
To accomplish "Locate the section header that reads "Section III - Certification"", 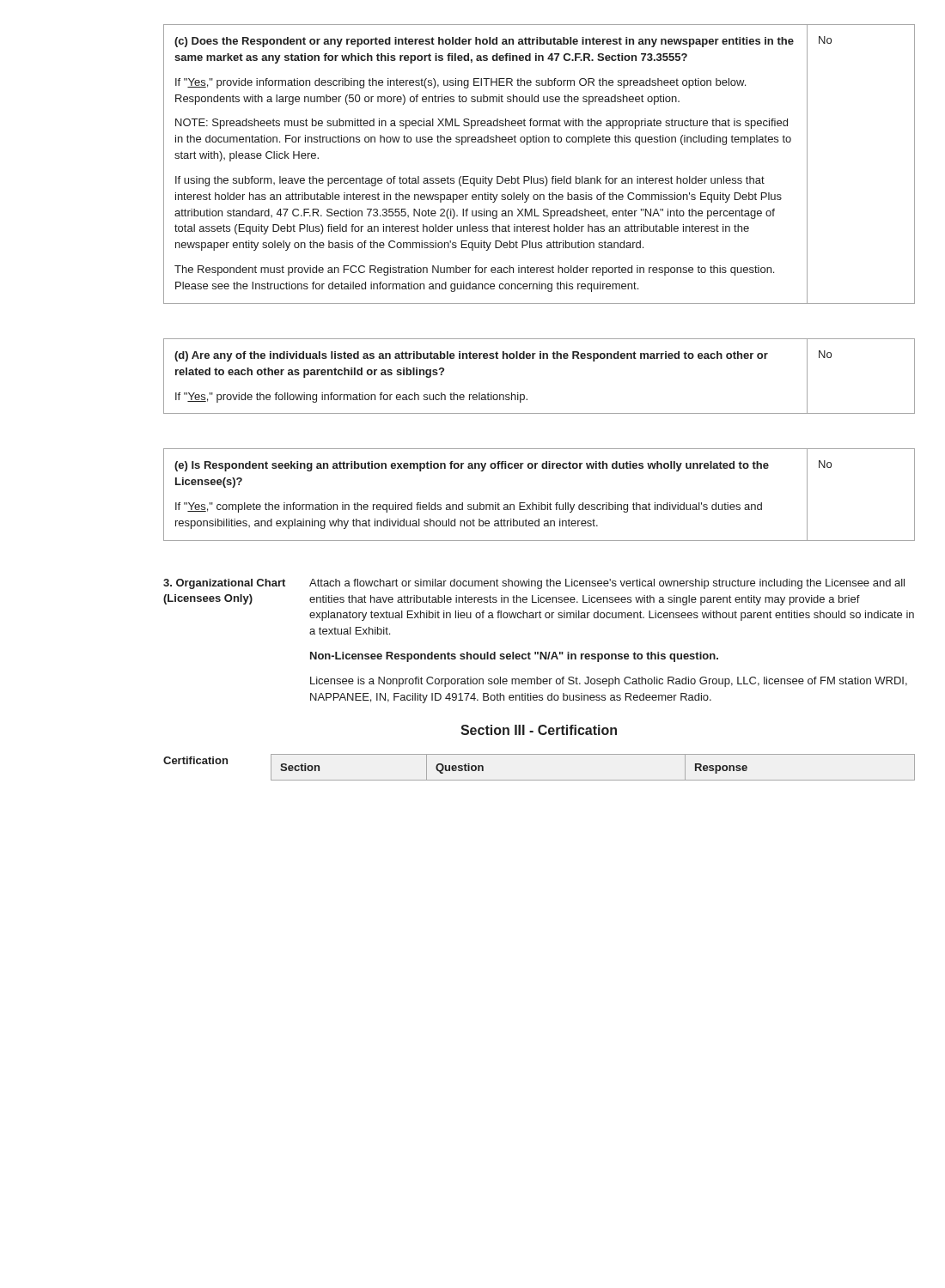I will pos(539,730).
